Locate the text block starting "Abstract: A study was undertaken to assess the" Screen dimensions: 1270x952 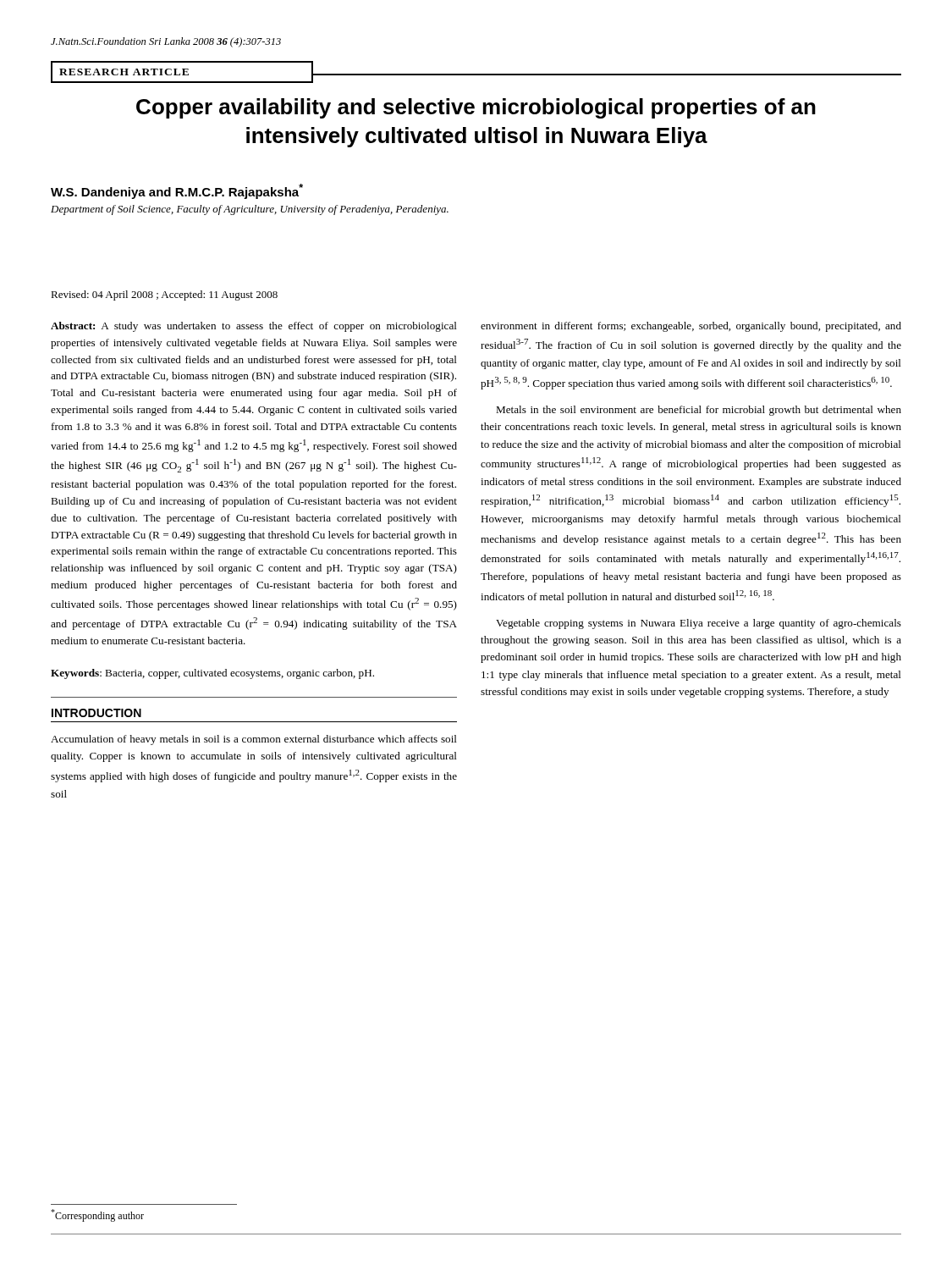point(254,483)
